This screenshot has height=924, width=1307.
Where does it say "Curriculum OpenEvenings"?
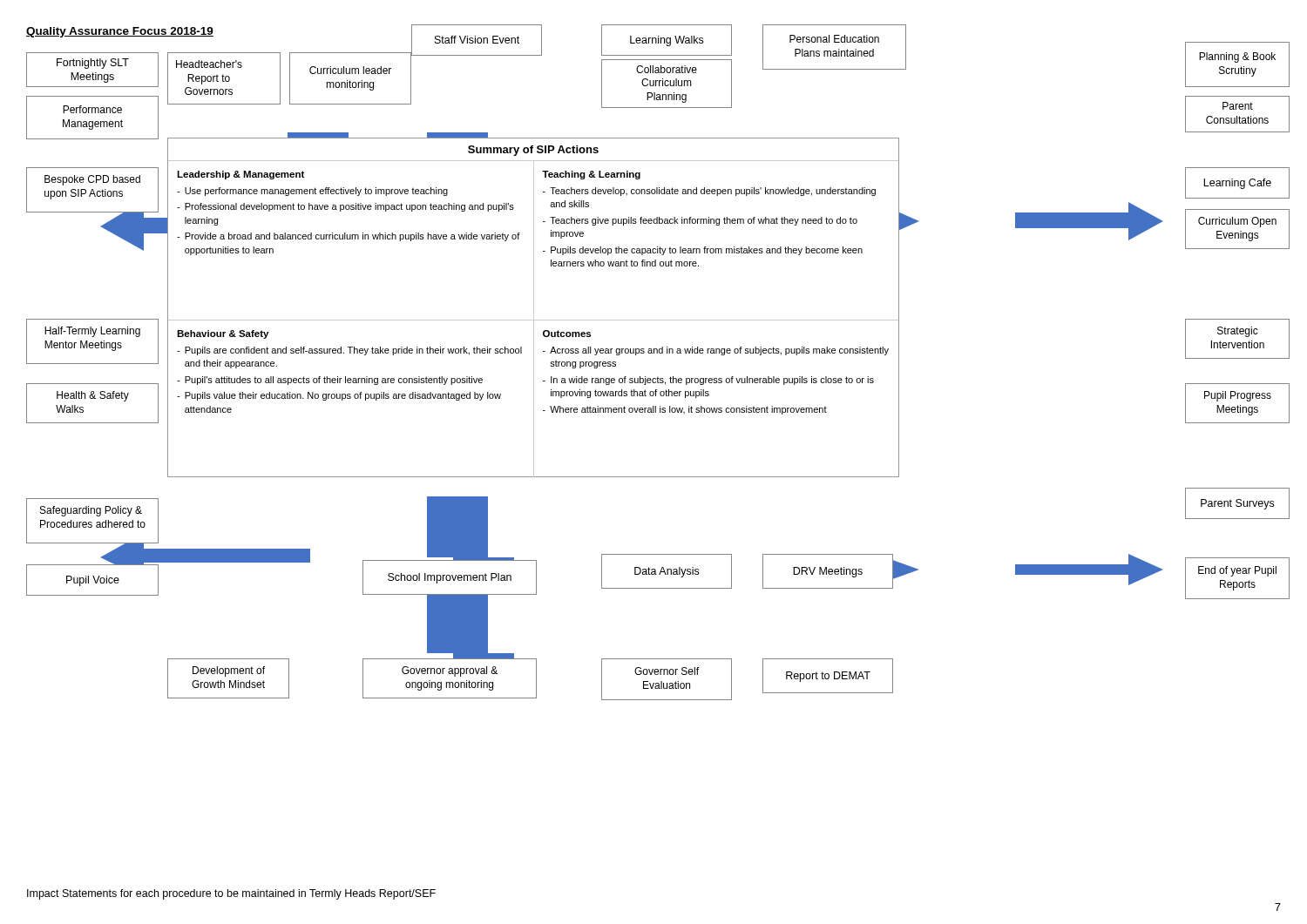[x=1237, y=228]
